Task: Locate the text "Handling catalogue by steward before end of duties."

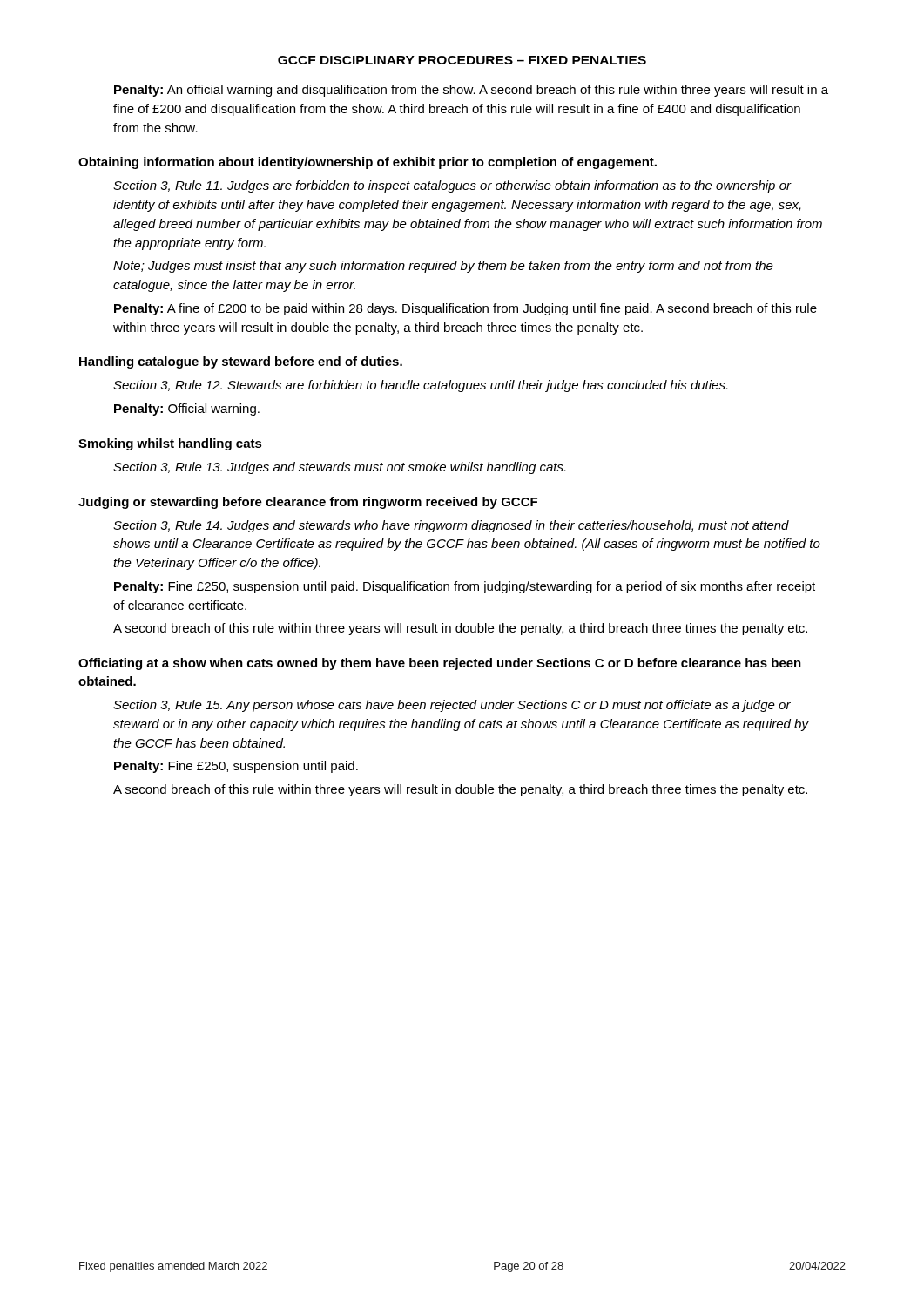Action: (241, 361)
